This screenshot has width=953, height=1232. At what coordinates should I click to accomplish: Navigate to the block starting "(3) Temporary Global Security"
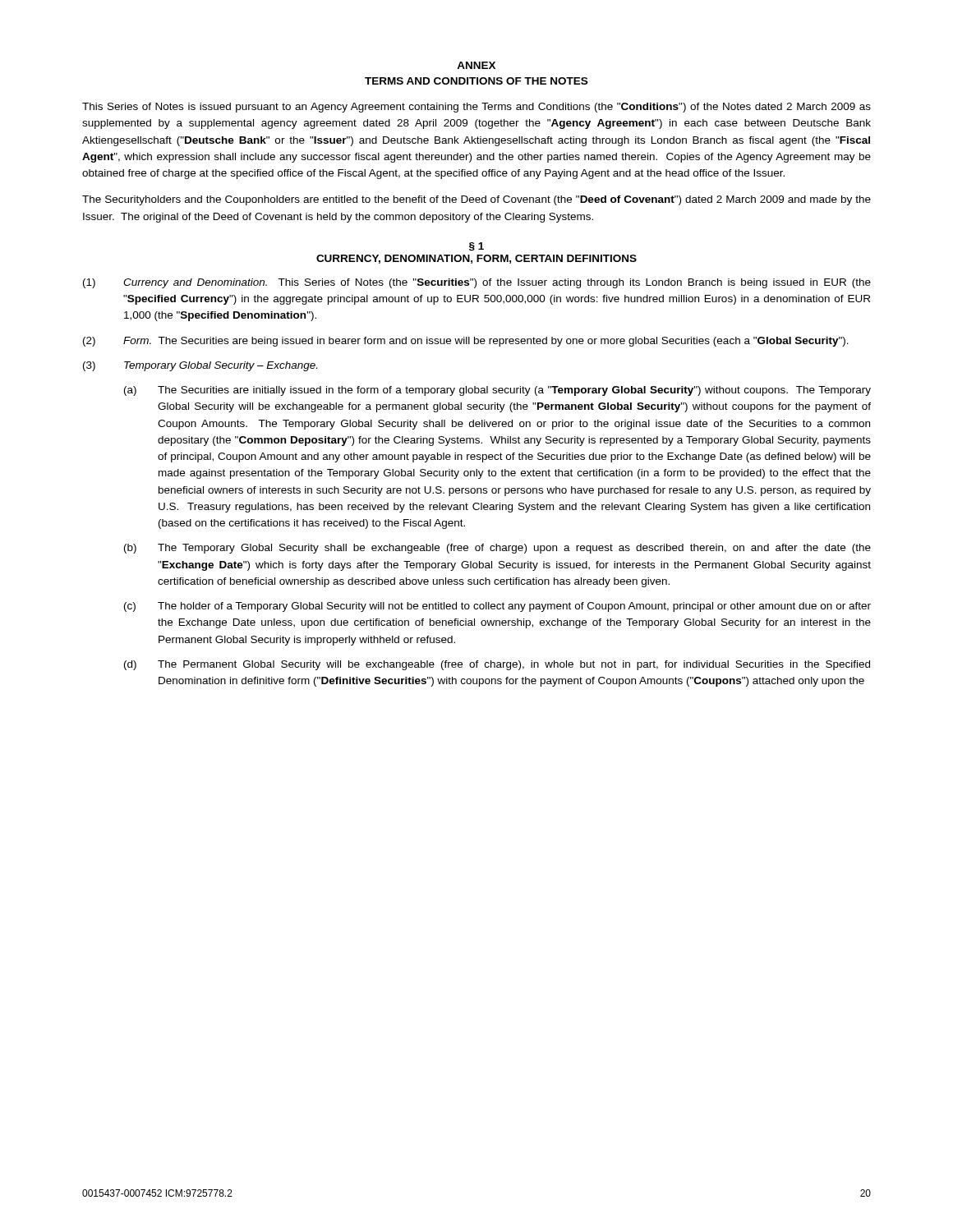click(200, 366)
